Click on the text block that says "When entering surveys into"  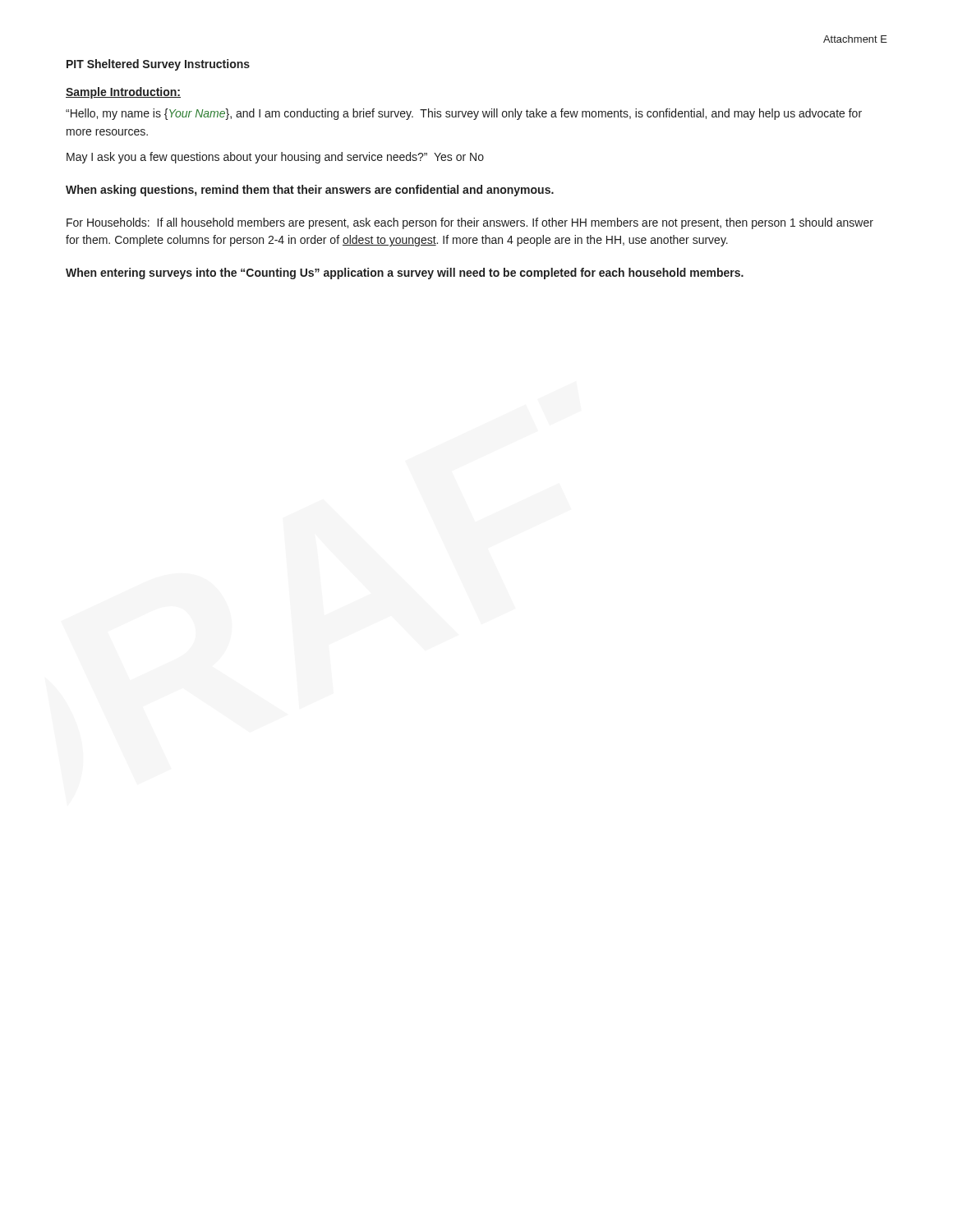pyautogui.click(x=405, y=273)
